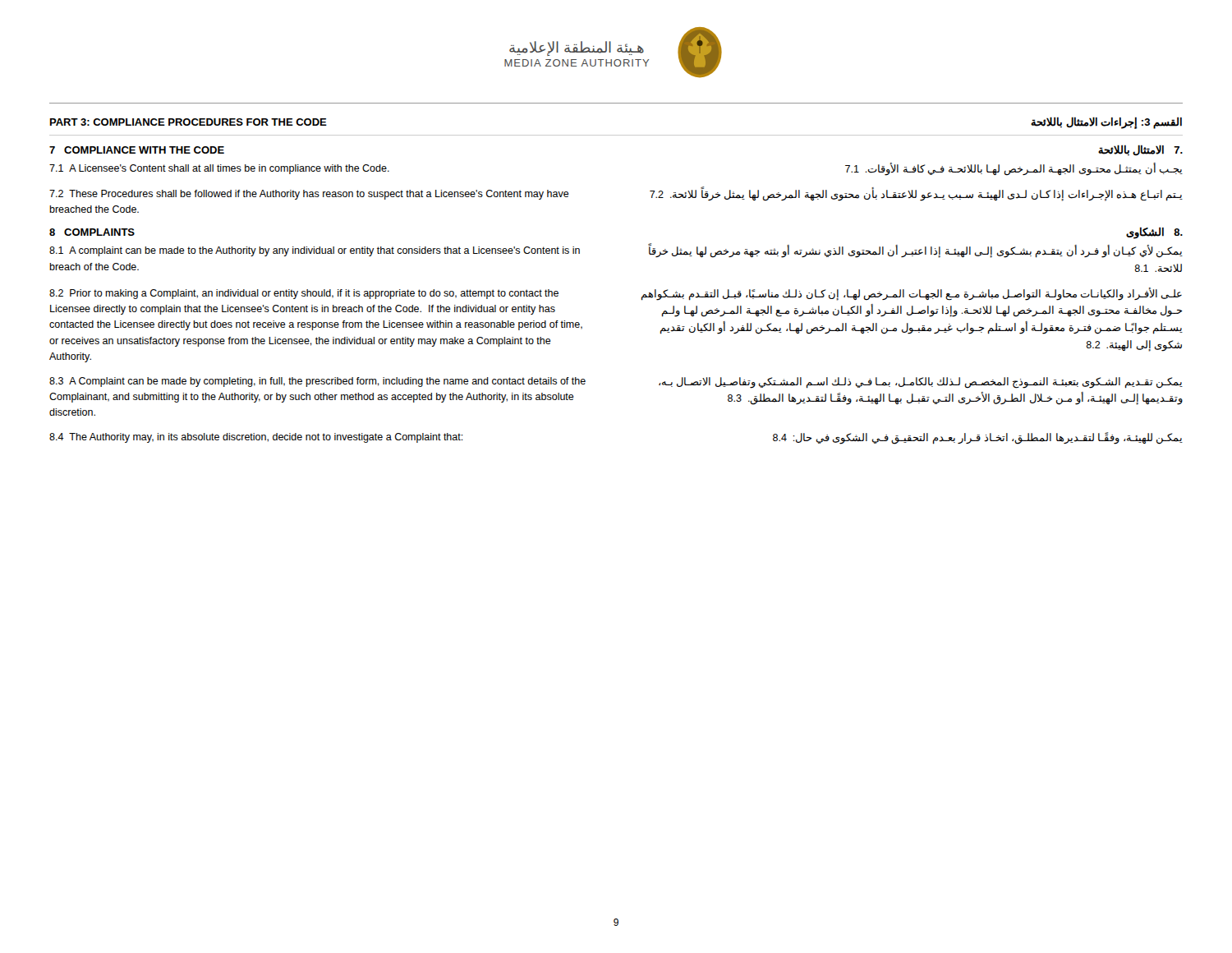
Task: Find the block on this page that starts "4 The Authority may, in its"
Action: point(257,438)
